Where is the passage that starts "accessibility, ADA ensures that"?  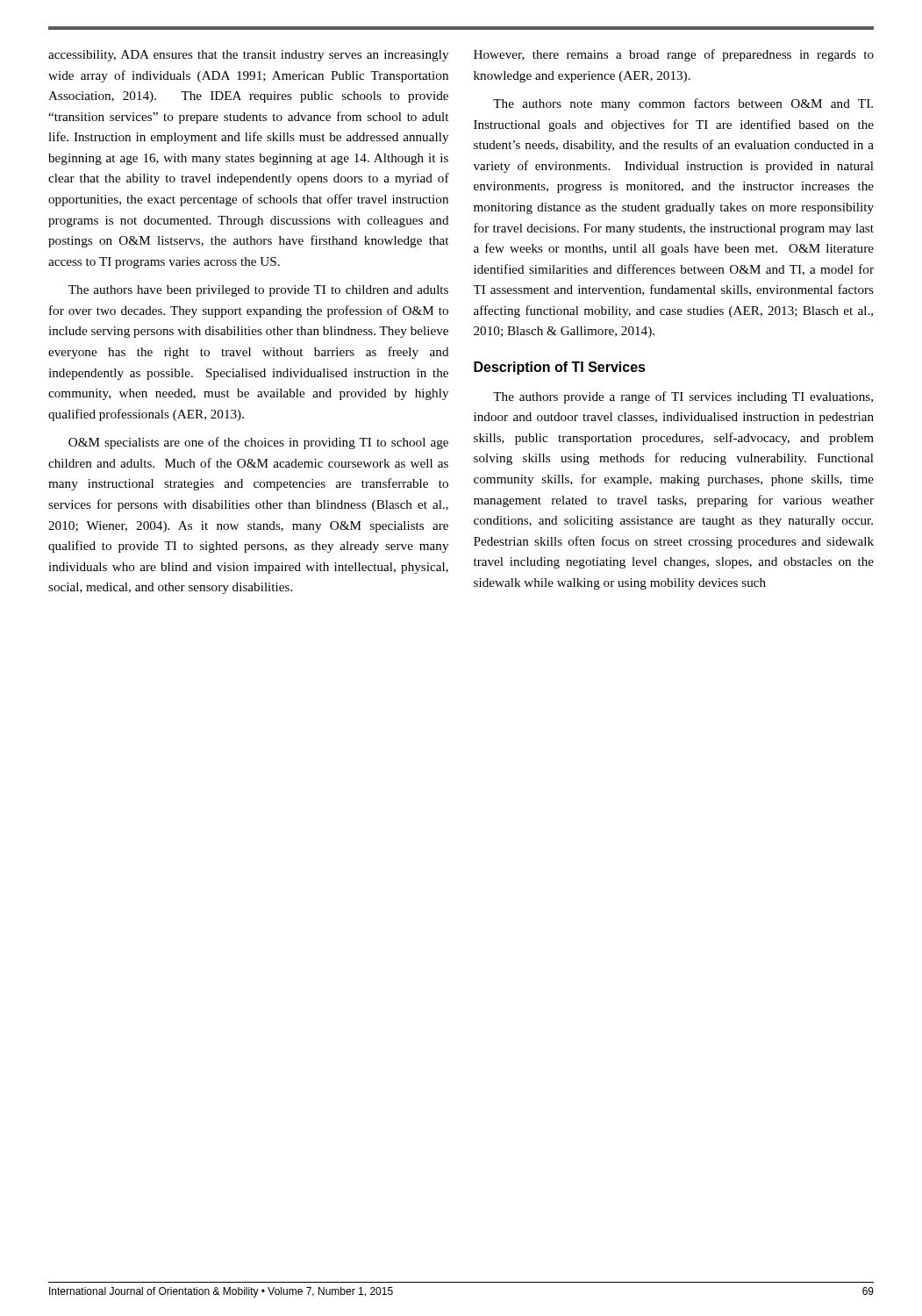click(x=248, y=158)
